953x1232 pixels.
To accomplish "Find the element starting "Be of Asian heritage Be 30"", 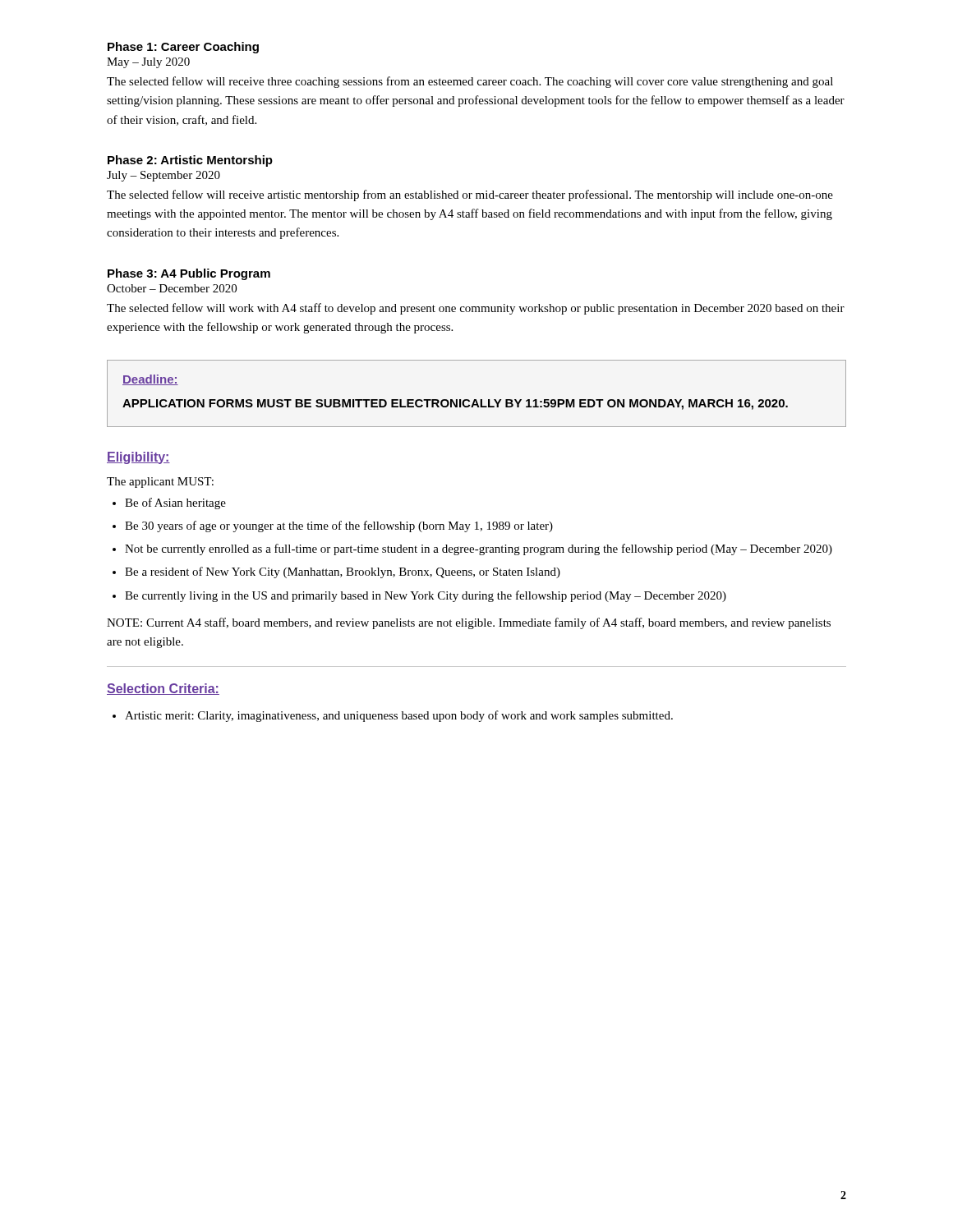I will click(x=476, y=549).
